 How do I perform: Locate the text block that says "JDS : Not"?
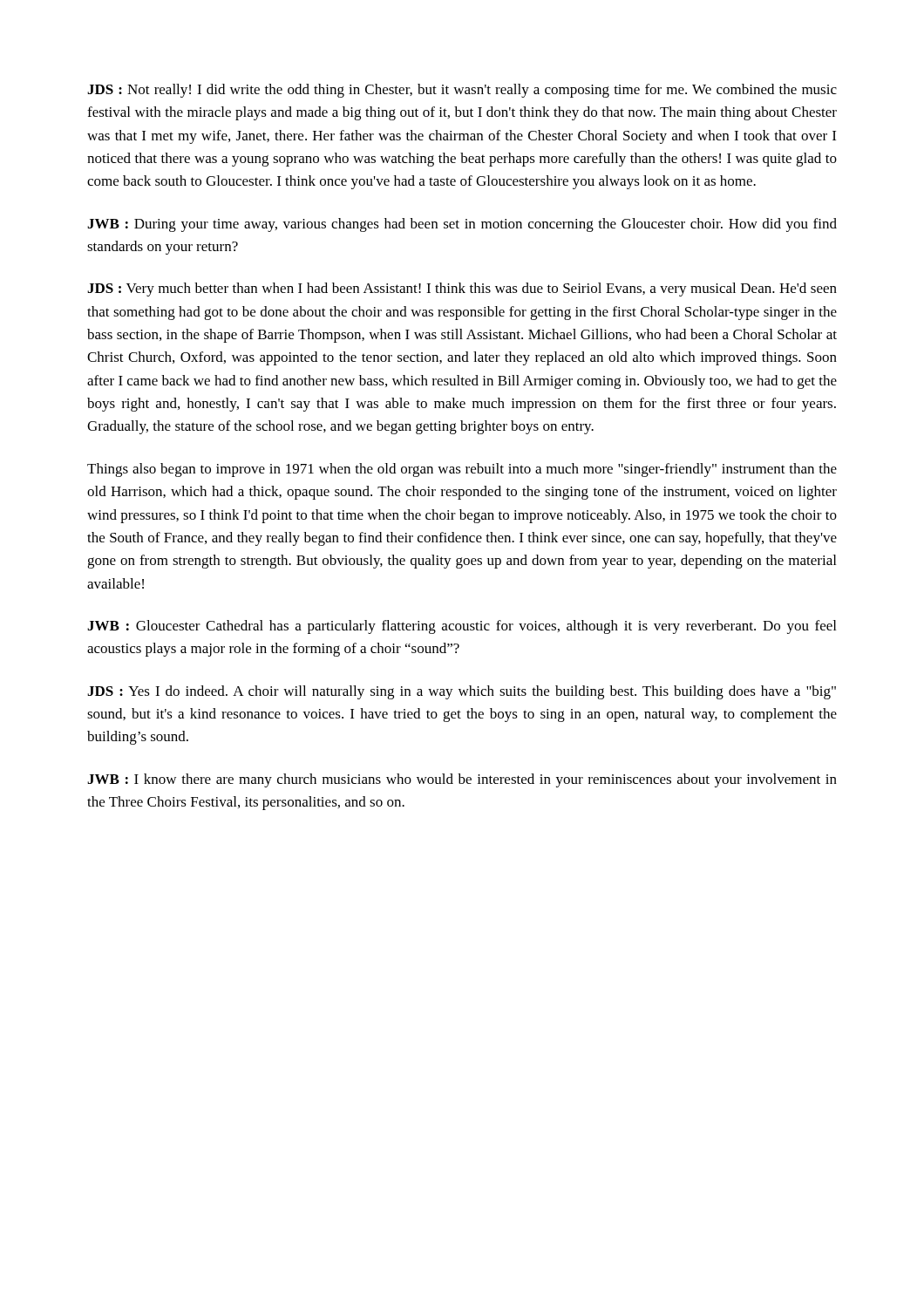462,135
